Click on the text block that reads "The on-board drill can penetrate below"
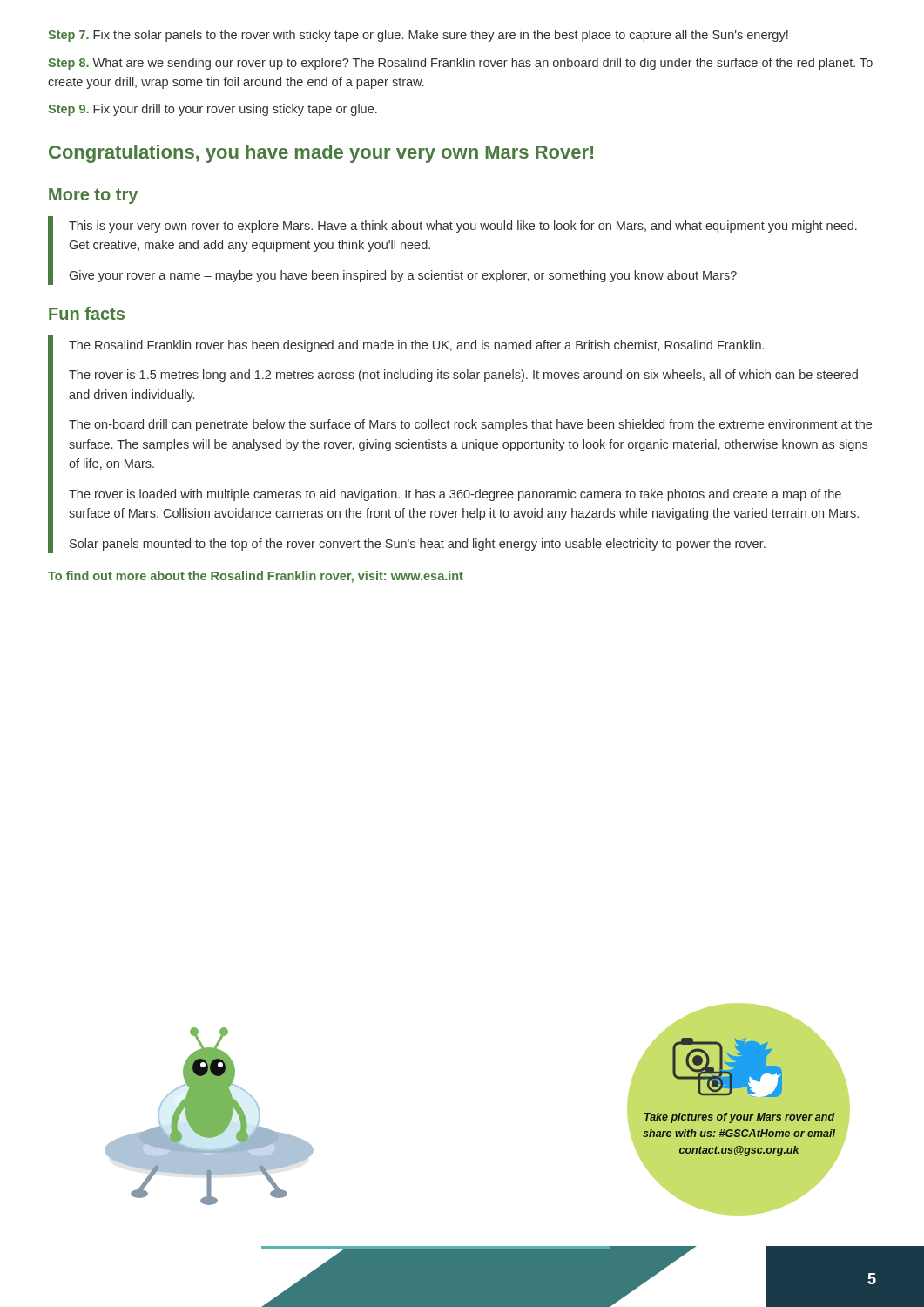This screenshot has height=1307, width=924. point(471,444)
